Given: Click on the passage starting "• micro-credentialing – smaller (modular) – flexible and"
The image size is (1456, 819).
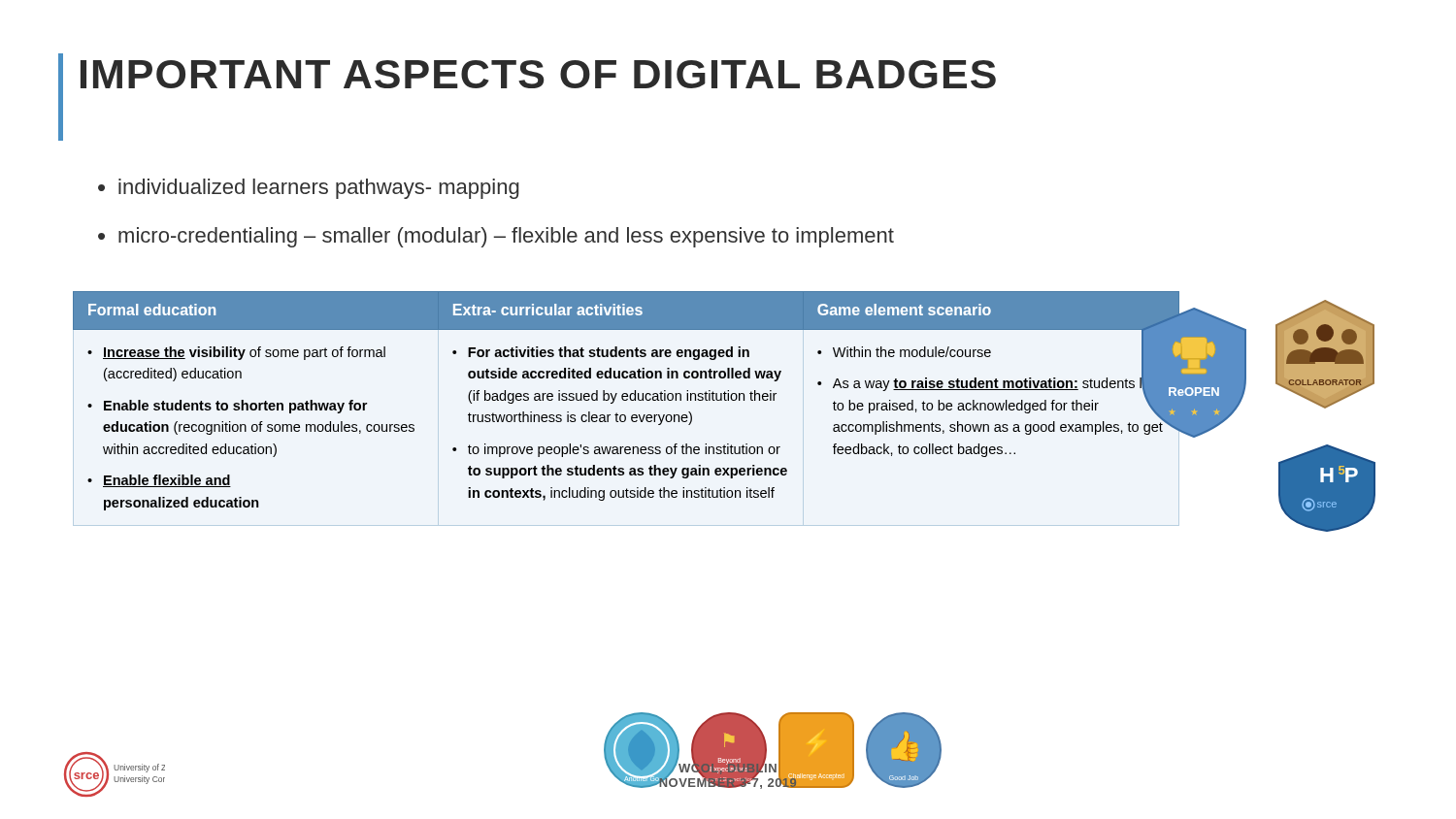Looking at the screenshot, I should 495,236.
